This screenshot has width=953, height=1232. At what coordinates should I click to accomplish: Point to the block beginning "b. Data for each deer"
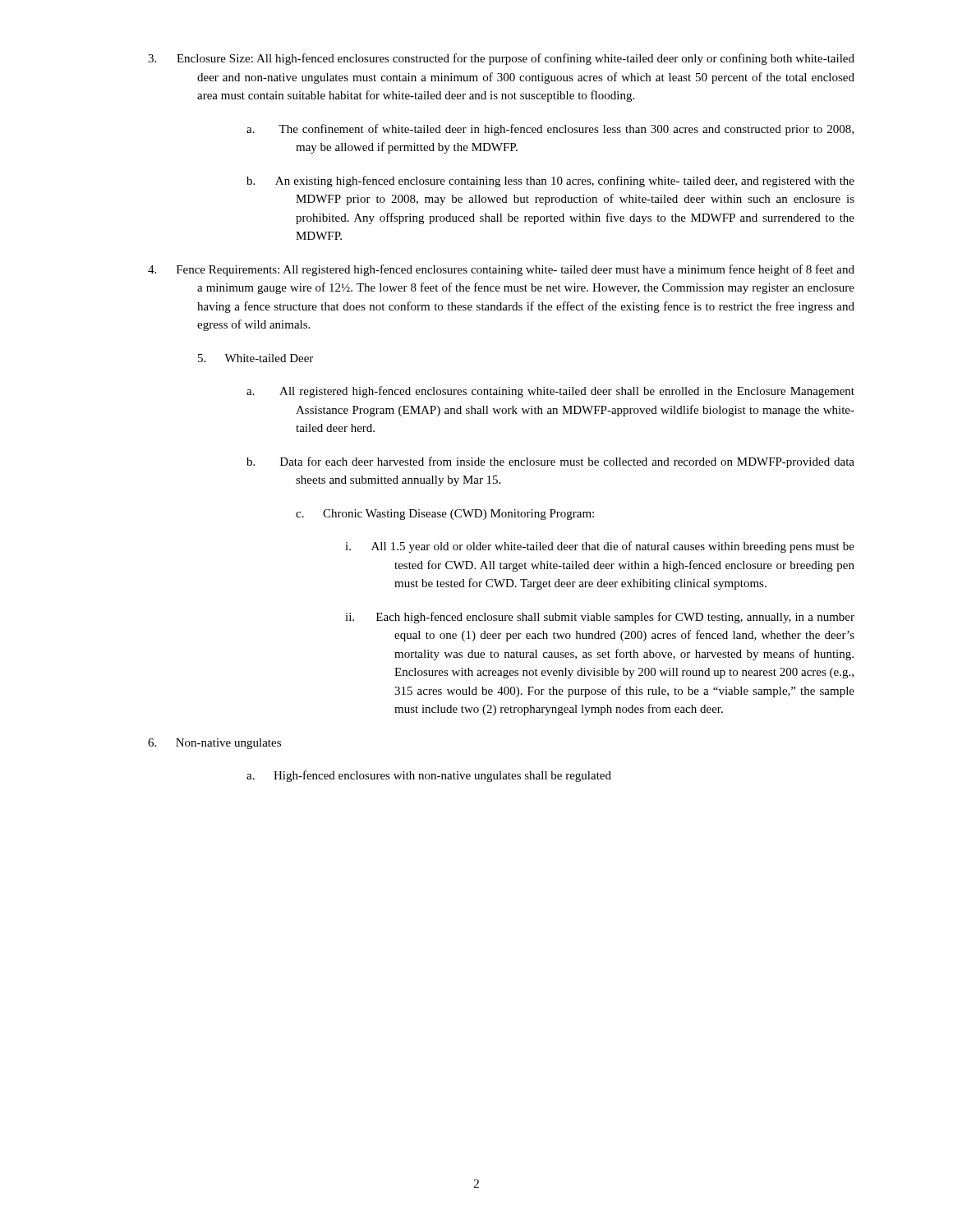tap(550, 470)
